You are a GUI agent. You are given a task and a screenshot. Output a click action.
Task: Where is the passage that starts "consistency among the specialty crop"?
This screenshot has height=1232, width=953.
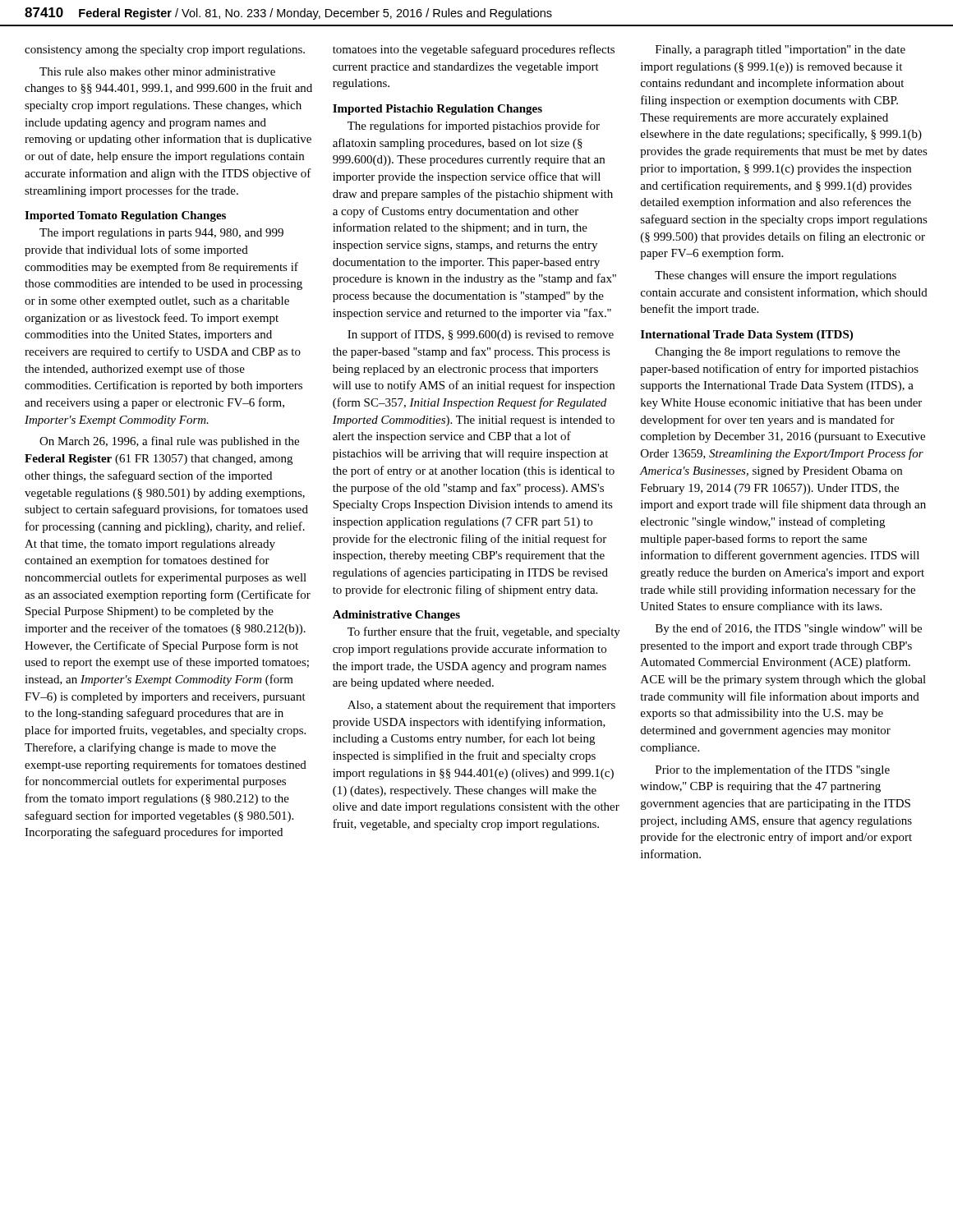tap(169, 120)
